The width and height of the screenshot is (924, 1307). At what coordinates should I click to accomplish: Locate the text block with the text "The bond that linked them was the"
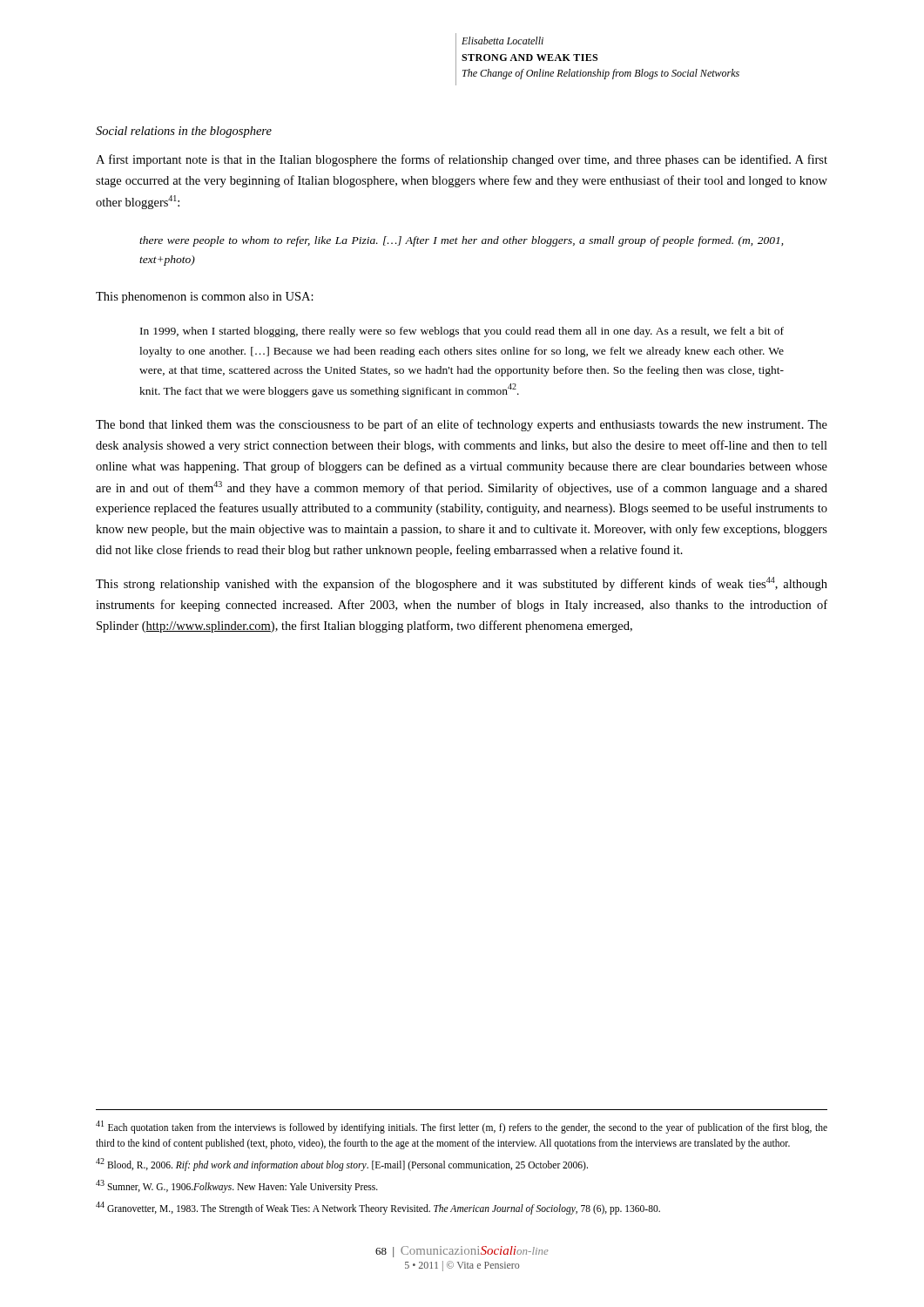tap(462, 487)
